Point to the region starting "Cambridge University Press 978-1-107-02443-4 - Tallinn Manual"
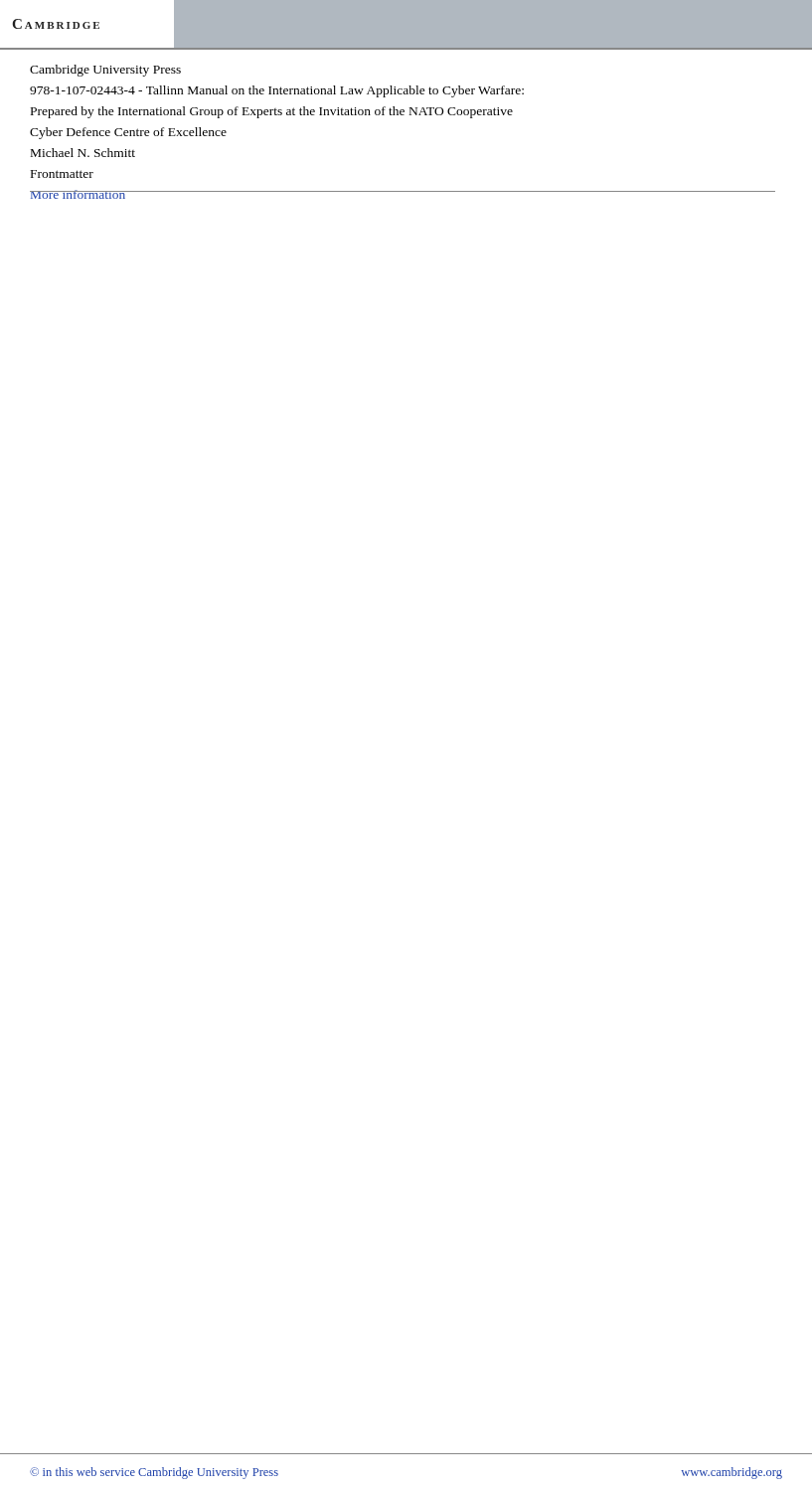 point(105,71)
